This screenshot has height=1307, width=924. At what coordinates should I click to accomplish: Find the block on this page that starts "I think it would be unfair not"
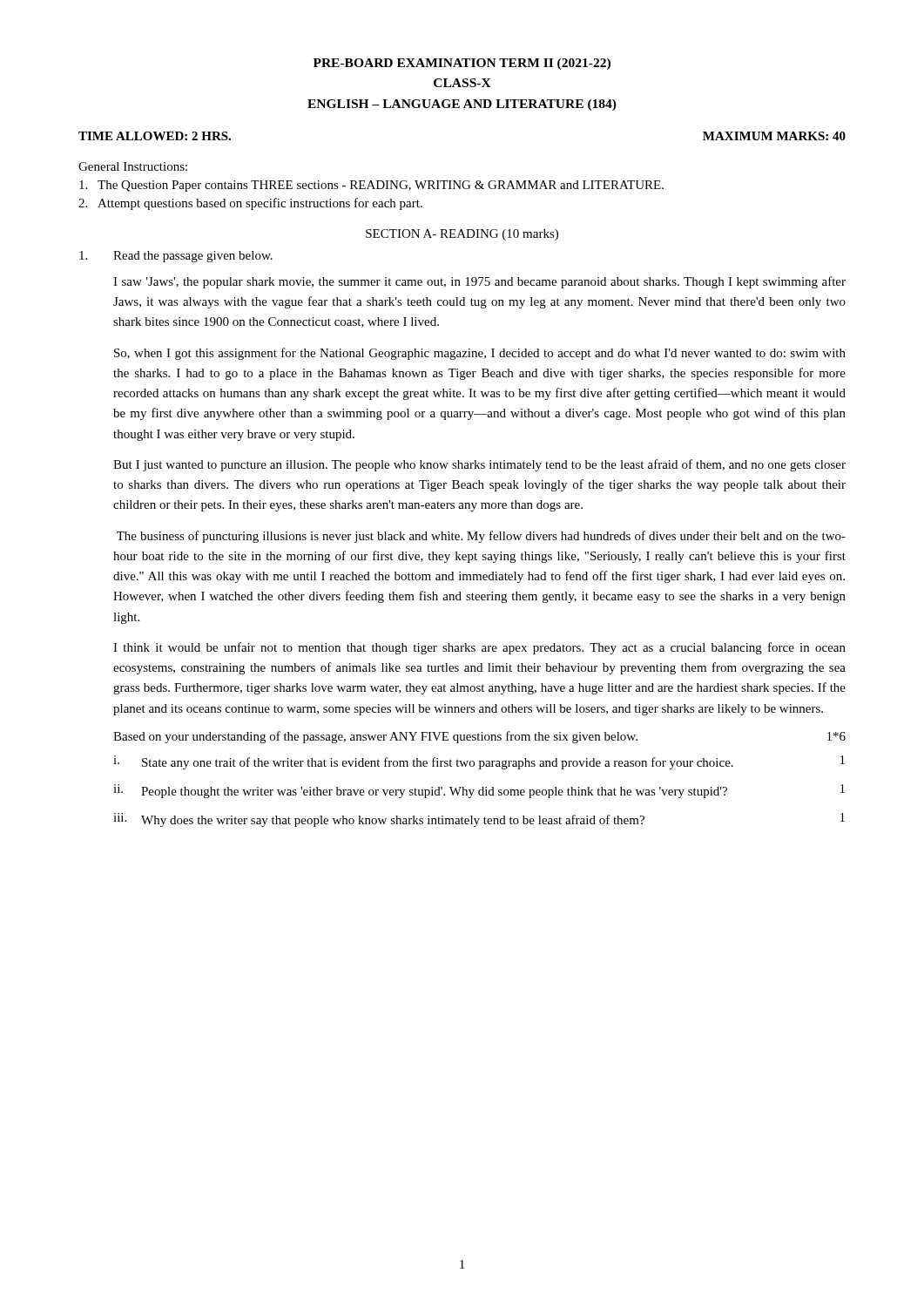pos(479,678)
